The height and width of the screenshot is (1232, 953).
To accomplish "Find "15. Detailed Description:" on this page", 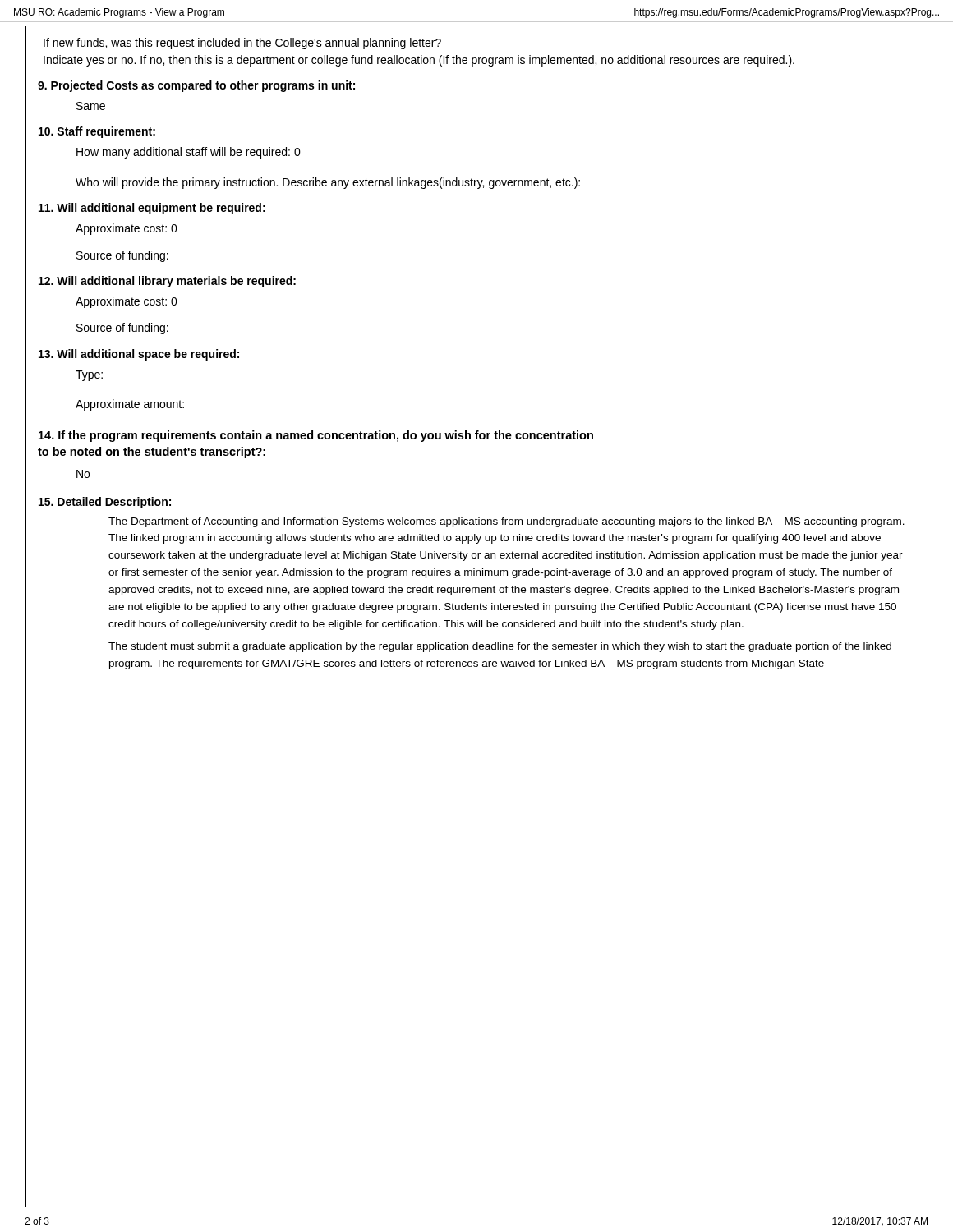I will point(105,501).
